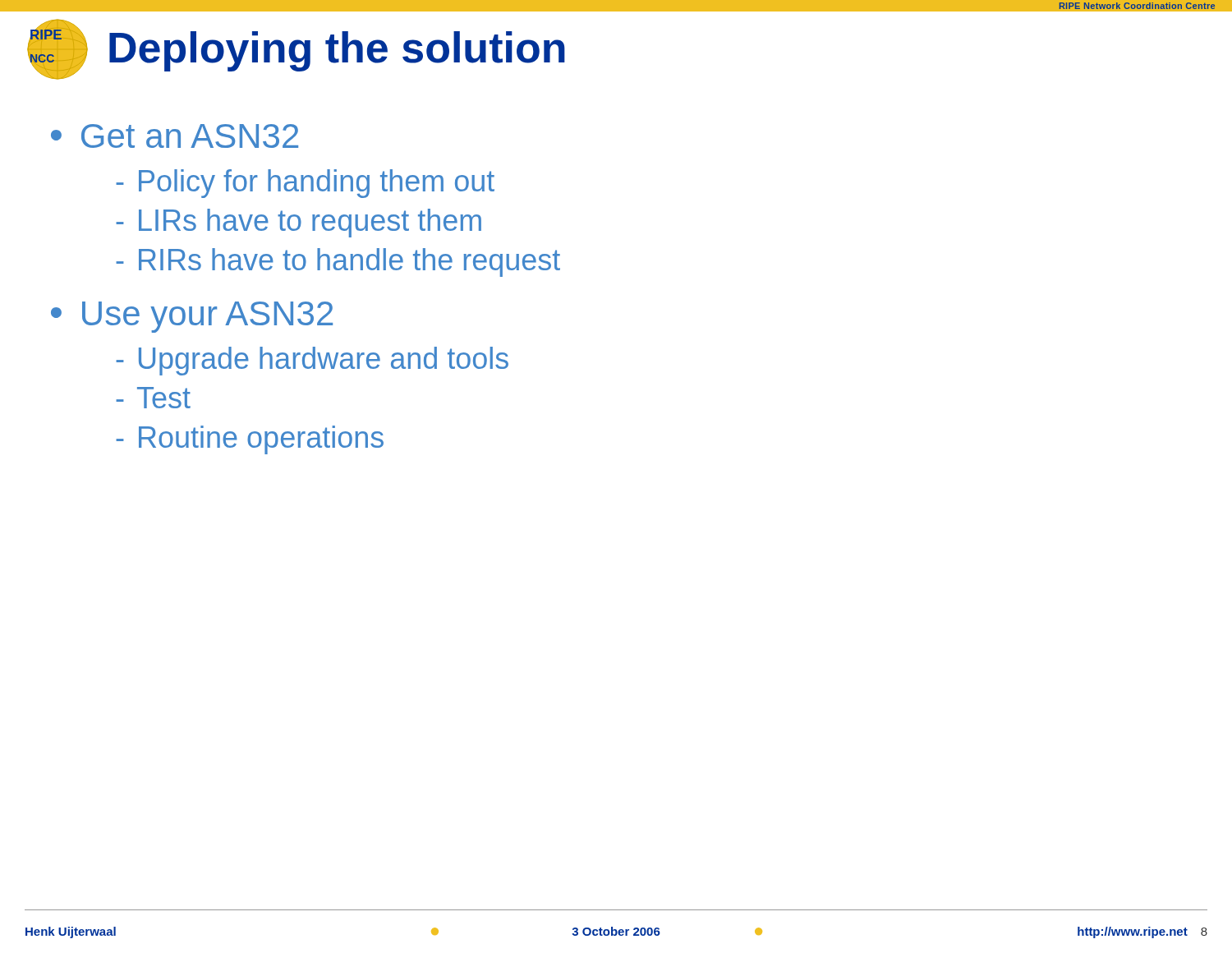Locate the passage starting "-LIRs have to request them"
This screenshot has width=1232, height=953.
(299, 221)
